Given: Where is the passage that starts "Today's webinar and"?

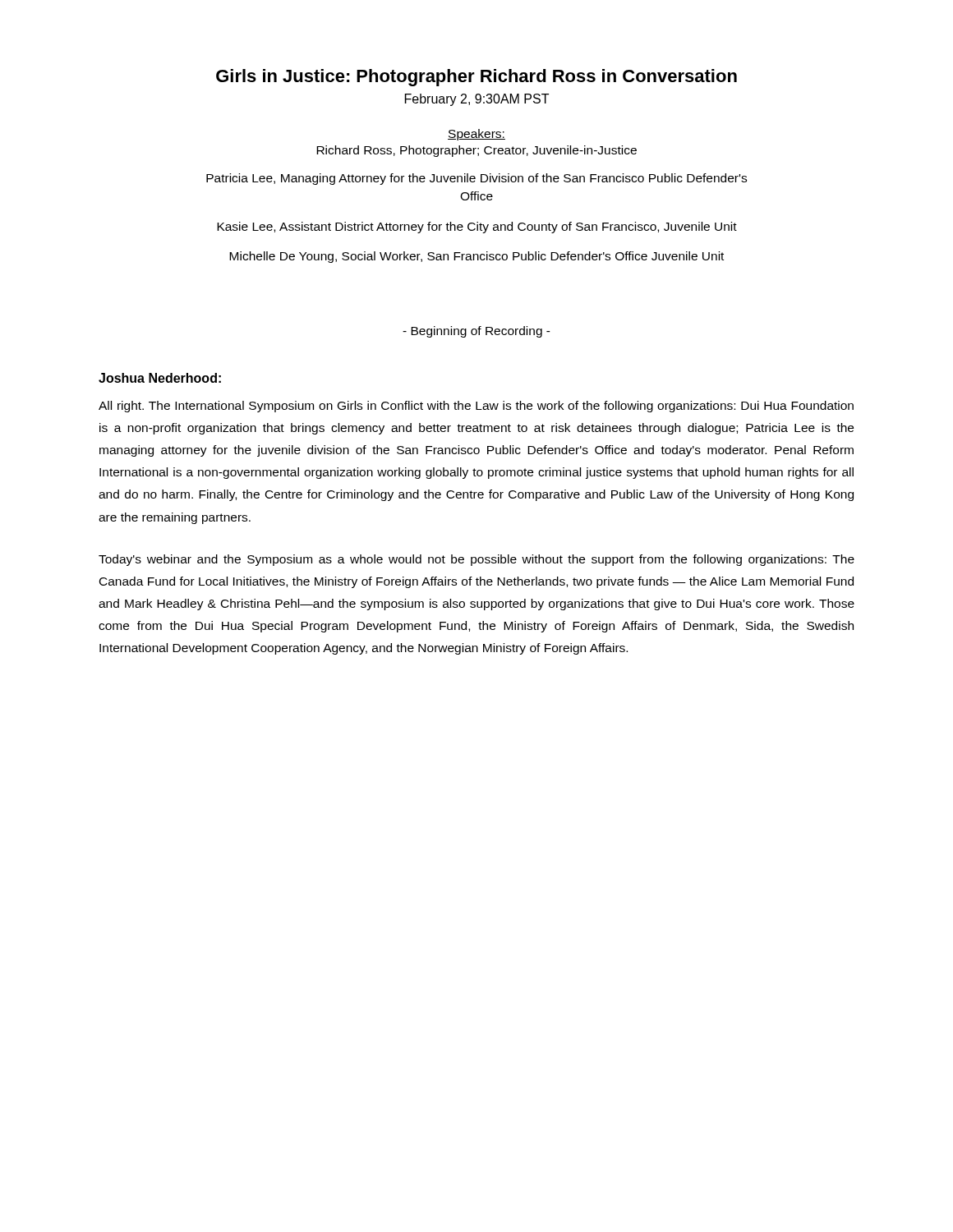Looking at the screenshot, I should (476, 603).
